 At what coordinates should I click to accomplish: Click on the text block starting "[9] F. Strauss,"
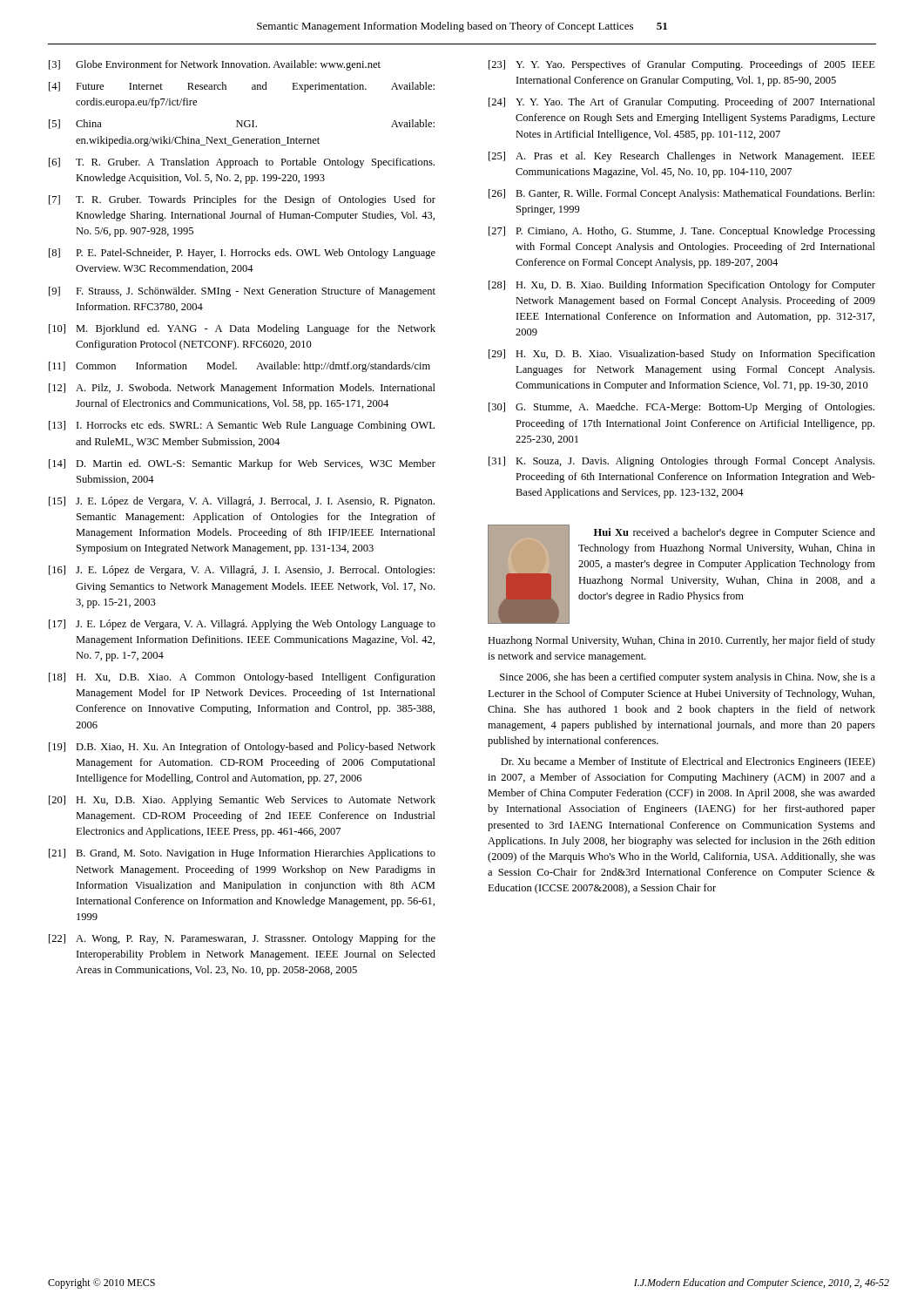click(242, 299)
